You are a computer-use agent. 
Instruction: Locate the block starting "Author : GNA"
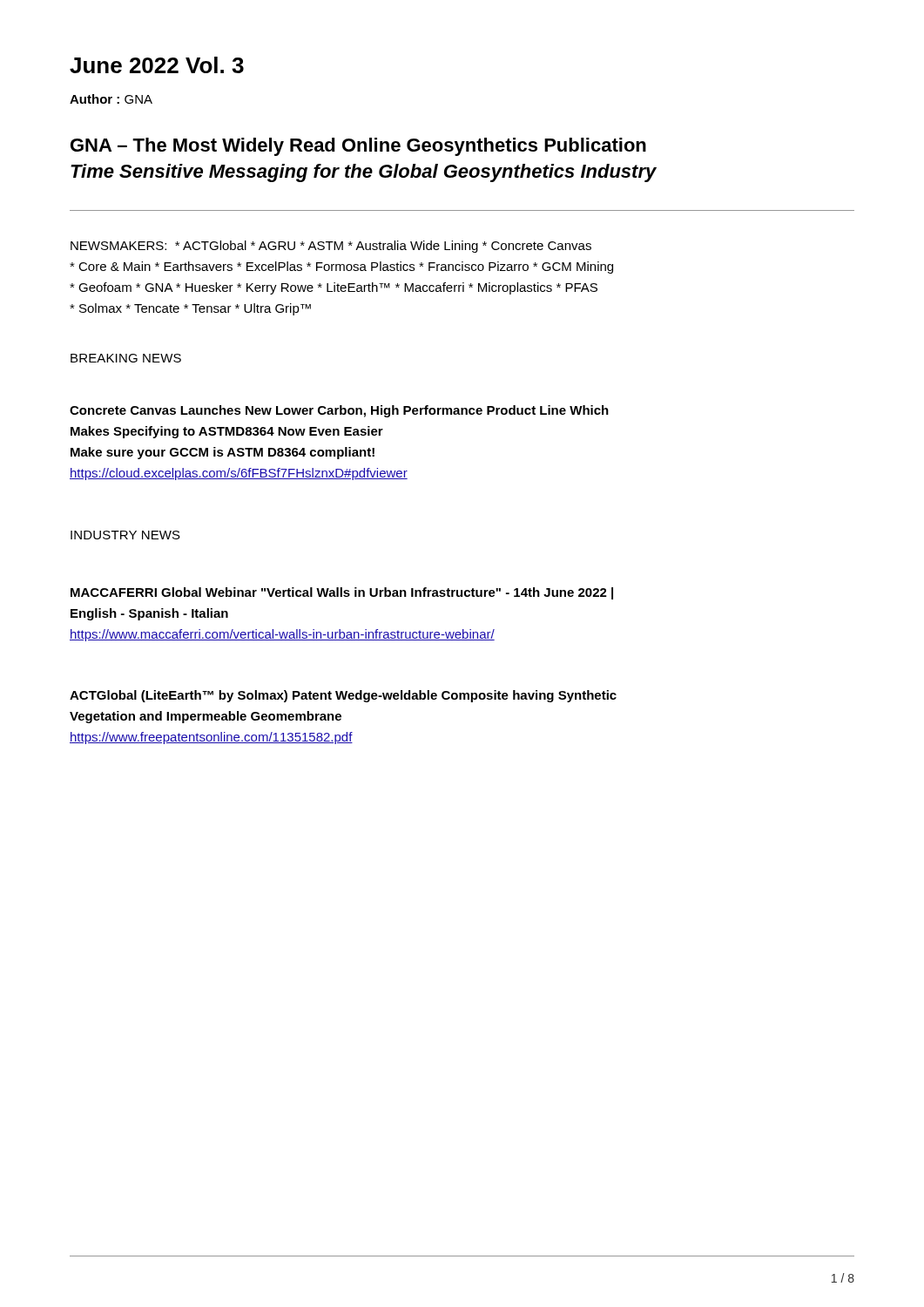111,99
